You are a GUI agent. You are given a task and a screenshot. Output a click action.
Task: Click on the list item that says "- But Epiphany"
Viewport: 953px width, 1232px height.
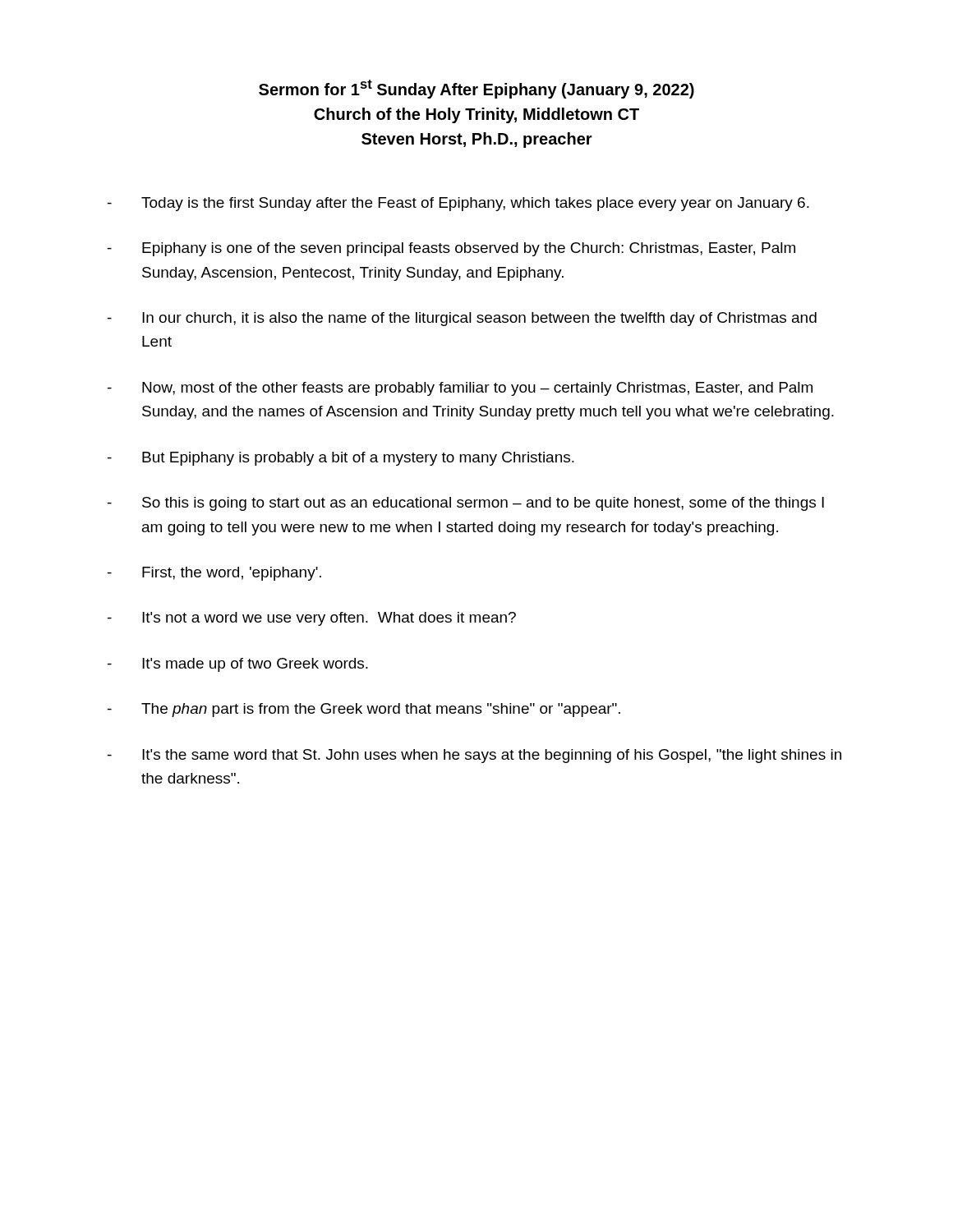pos(476,457)
